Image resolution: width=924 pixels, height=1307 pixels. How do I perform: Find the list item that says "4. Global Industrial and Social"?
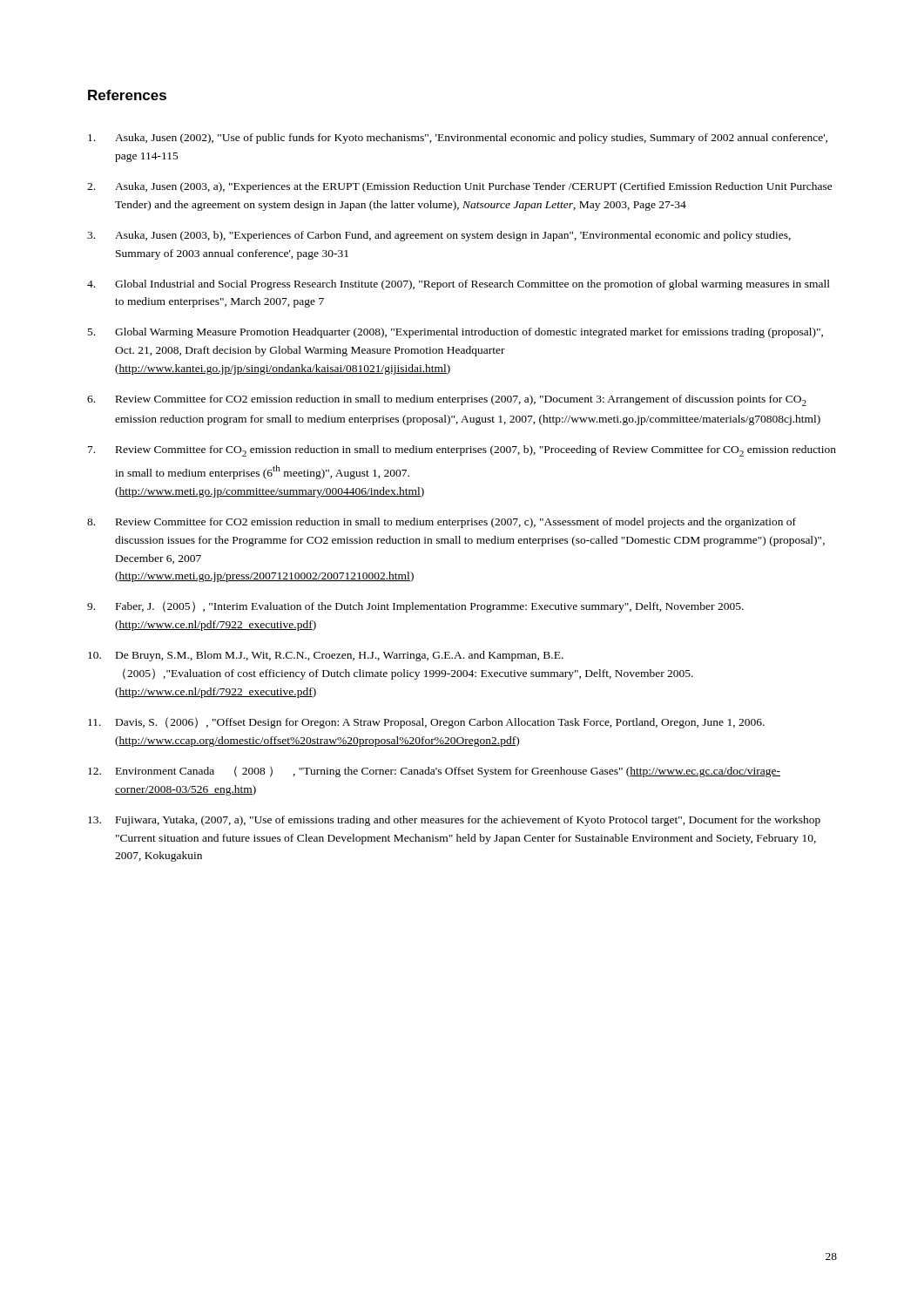pyautogui.click(x=462, y=293)
